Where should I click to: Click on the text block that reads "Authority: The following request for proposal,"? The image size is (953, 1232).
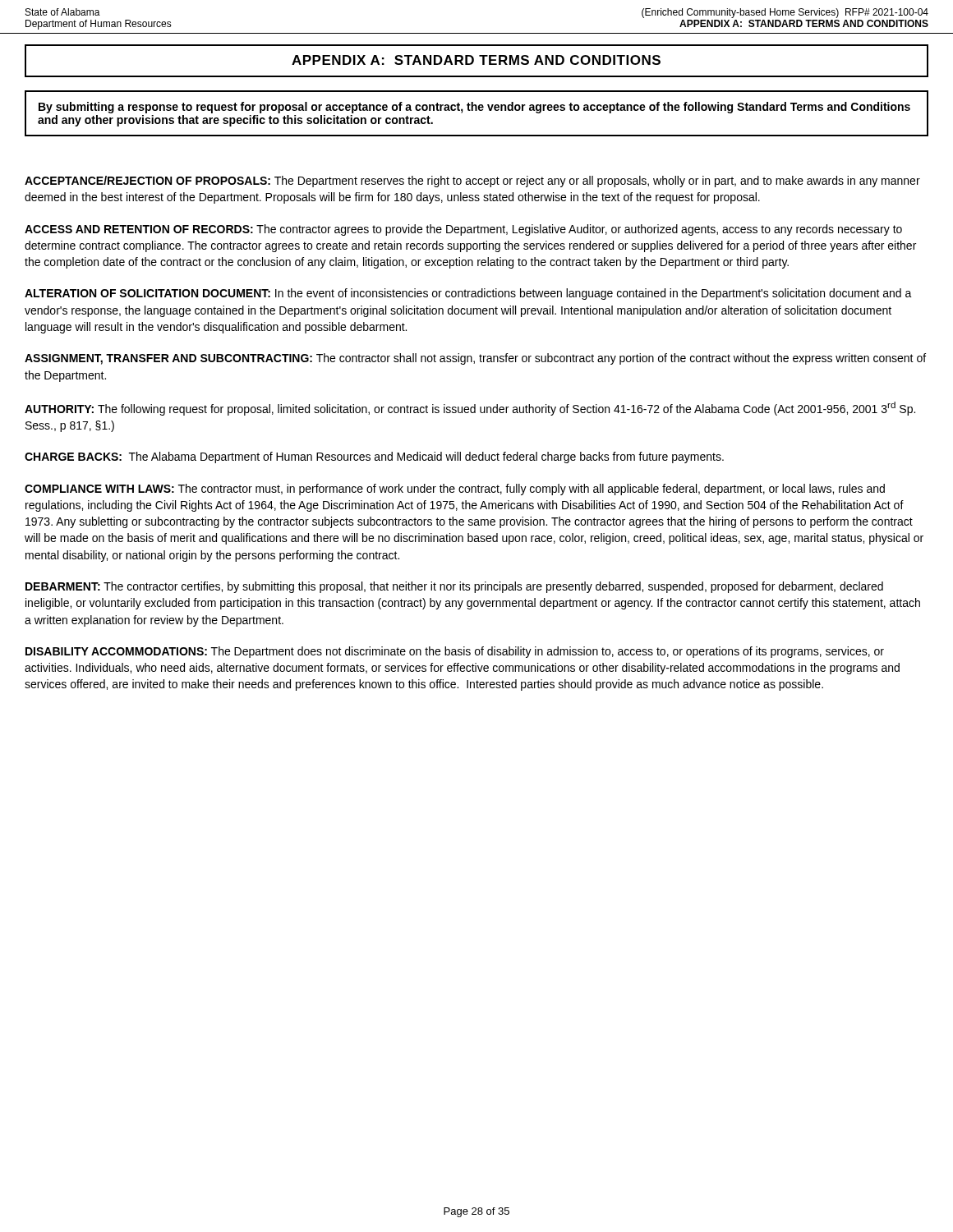click(470, 416)
